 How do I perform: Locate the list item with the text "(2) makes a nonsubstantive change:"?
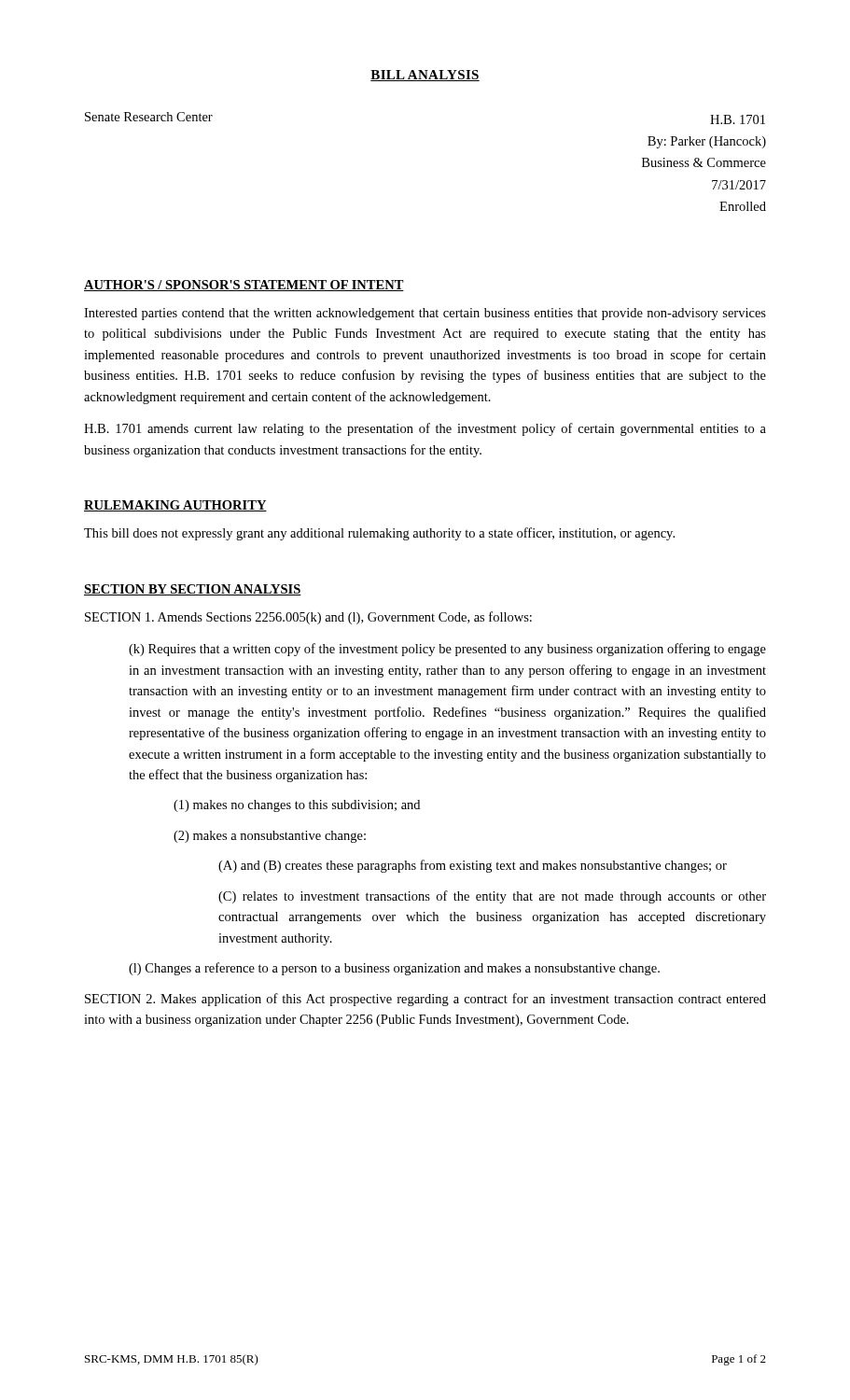[270, 835]
